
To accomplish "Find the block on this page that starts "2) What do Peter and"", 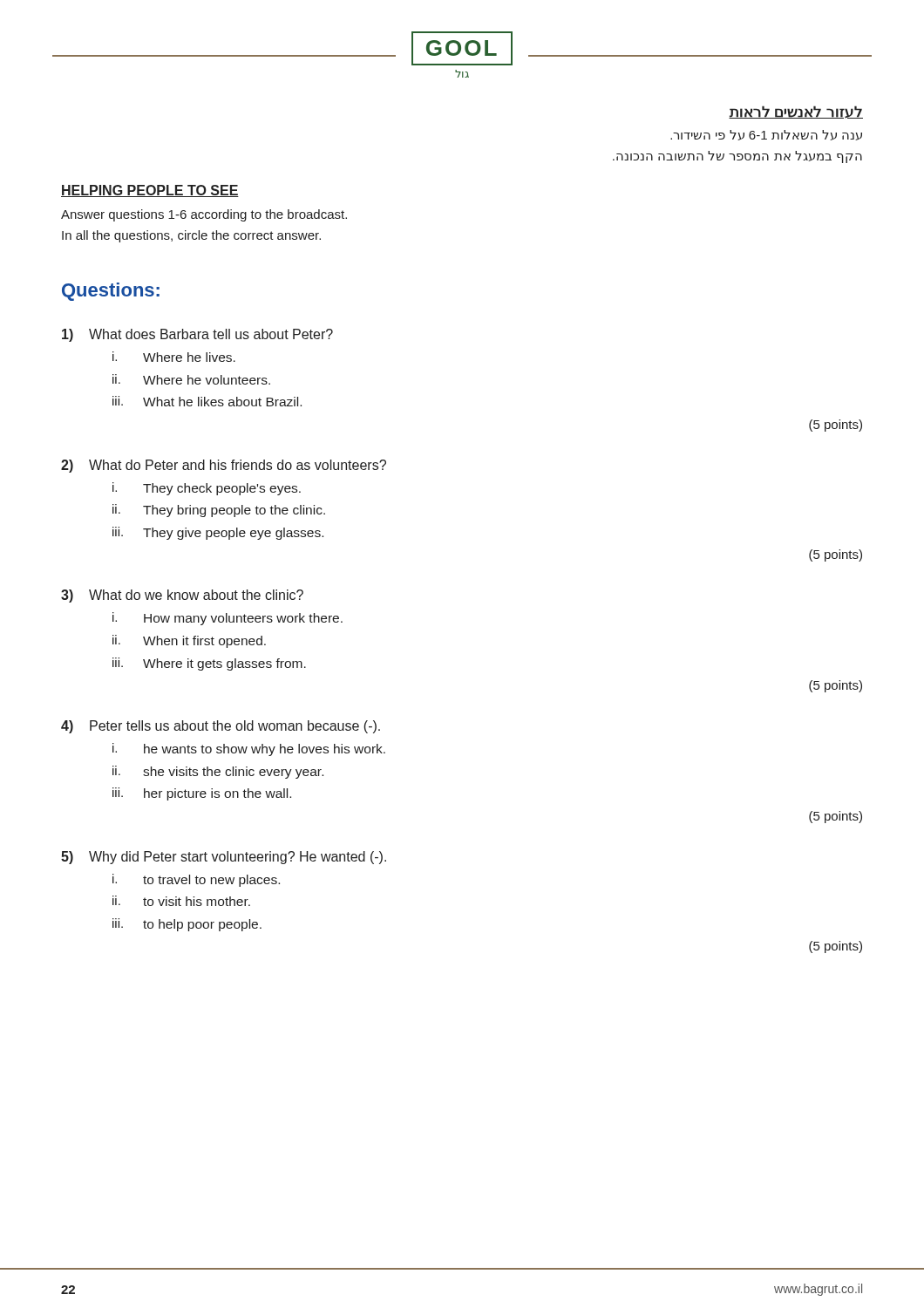I will click(224, 466).
